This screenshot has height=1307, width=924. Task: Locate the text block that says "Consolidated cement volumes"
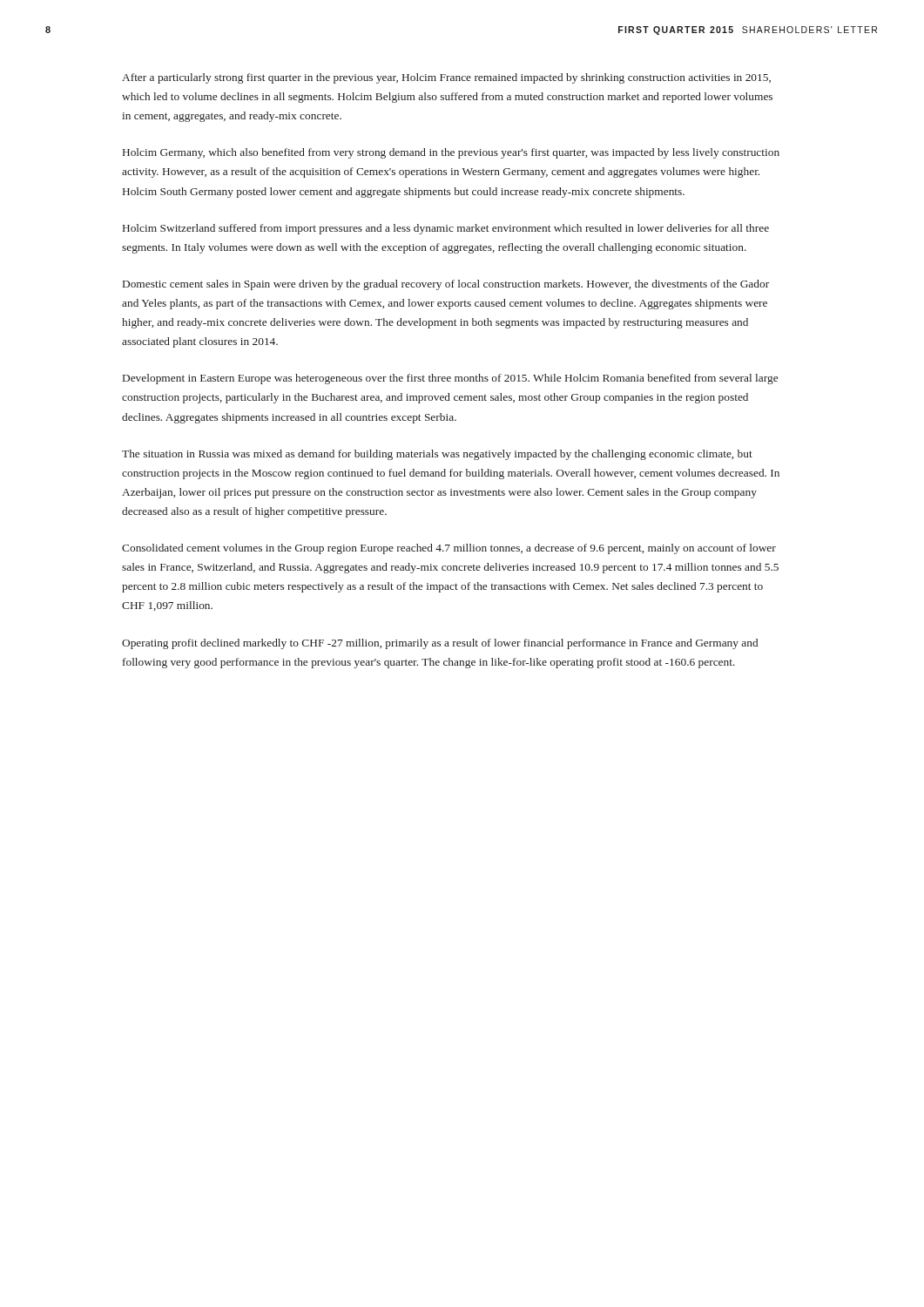coord(450,577)
